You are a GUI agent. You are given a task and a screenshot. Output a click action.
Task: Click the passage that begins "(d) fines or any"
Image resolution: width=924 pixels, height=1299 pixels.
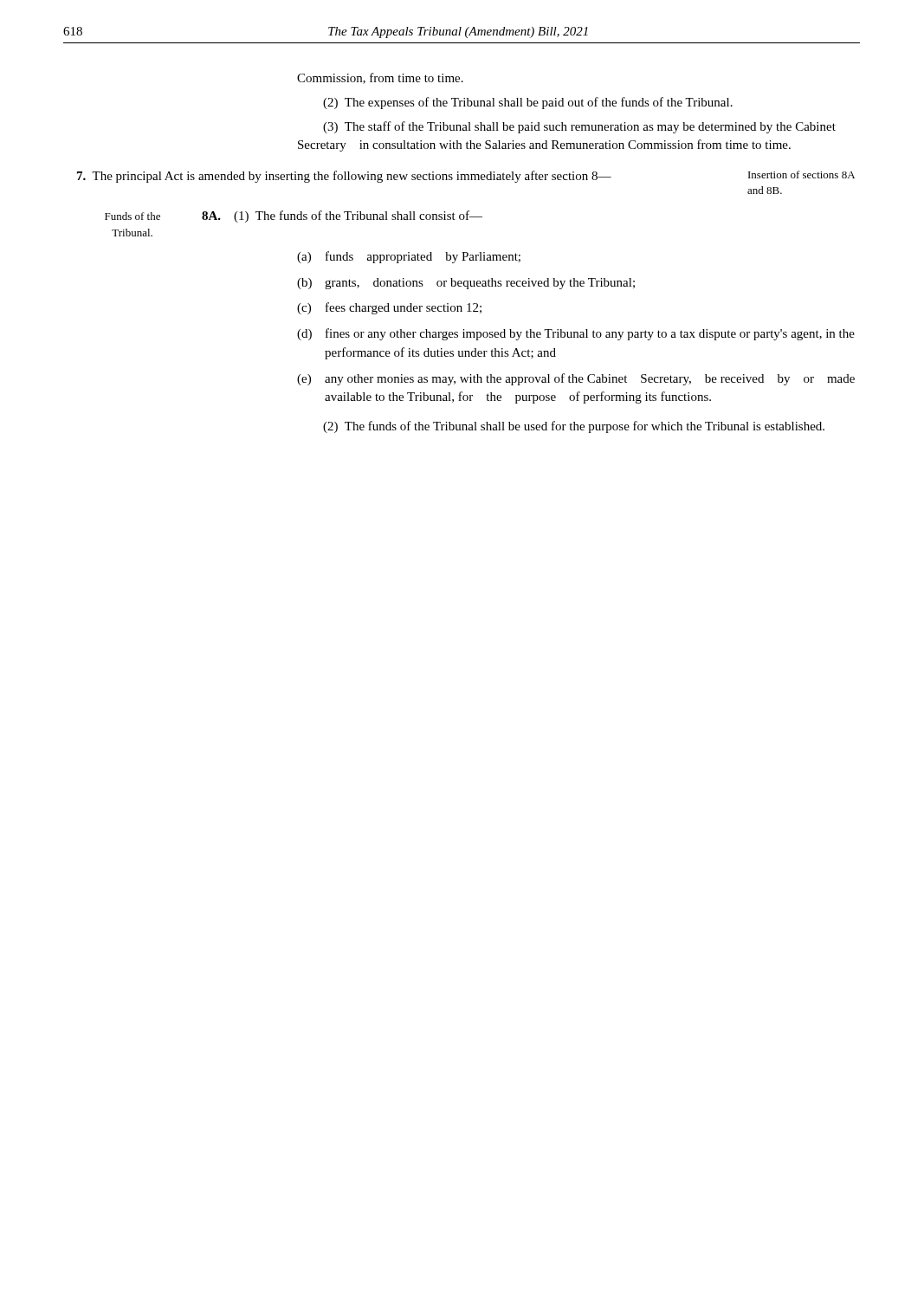578,344
